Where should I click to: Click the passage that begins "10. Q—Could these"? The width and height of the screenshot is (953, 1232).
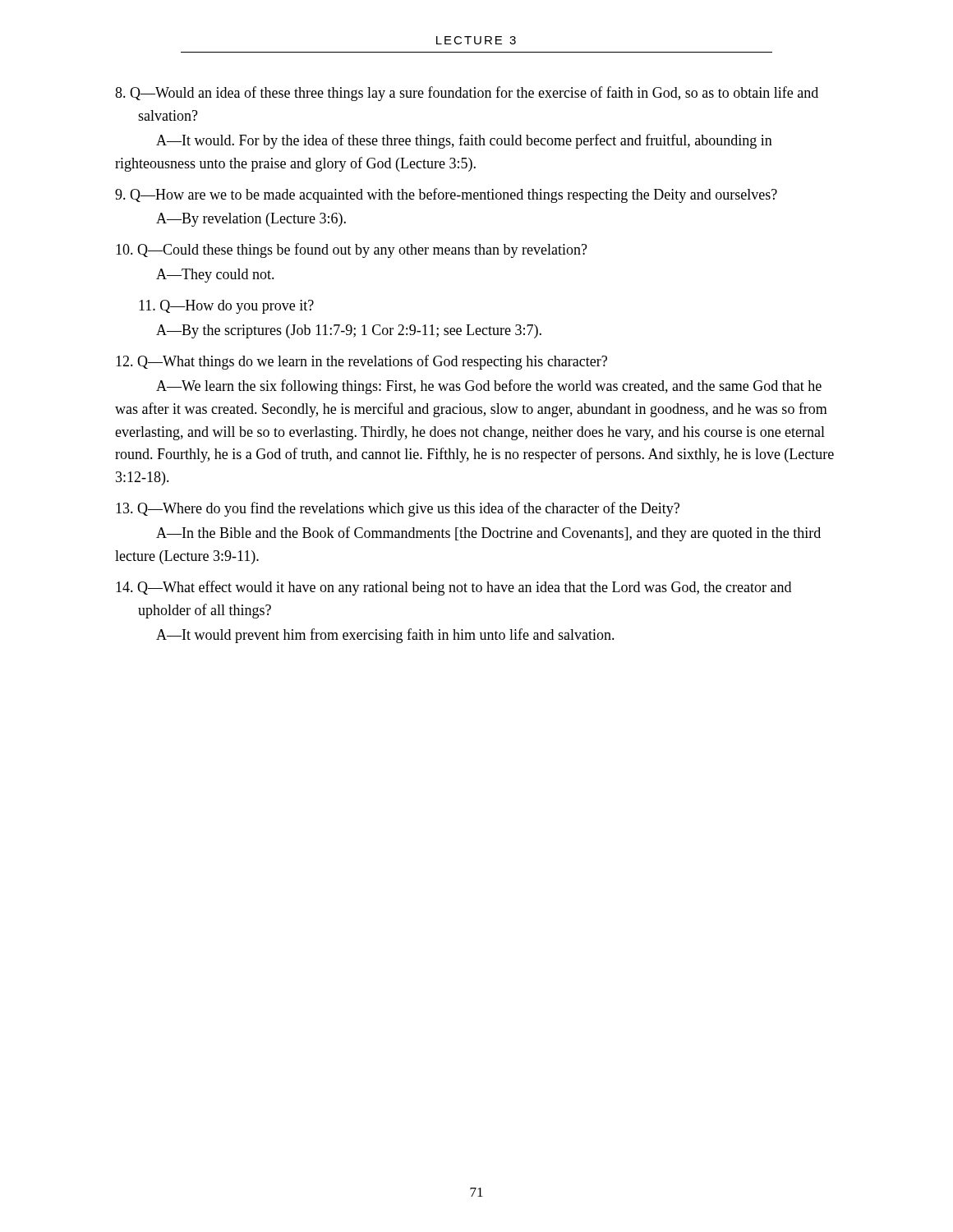point(476,263)
